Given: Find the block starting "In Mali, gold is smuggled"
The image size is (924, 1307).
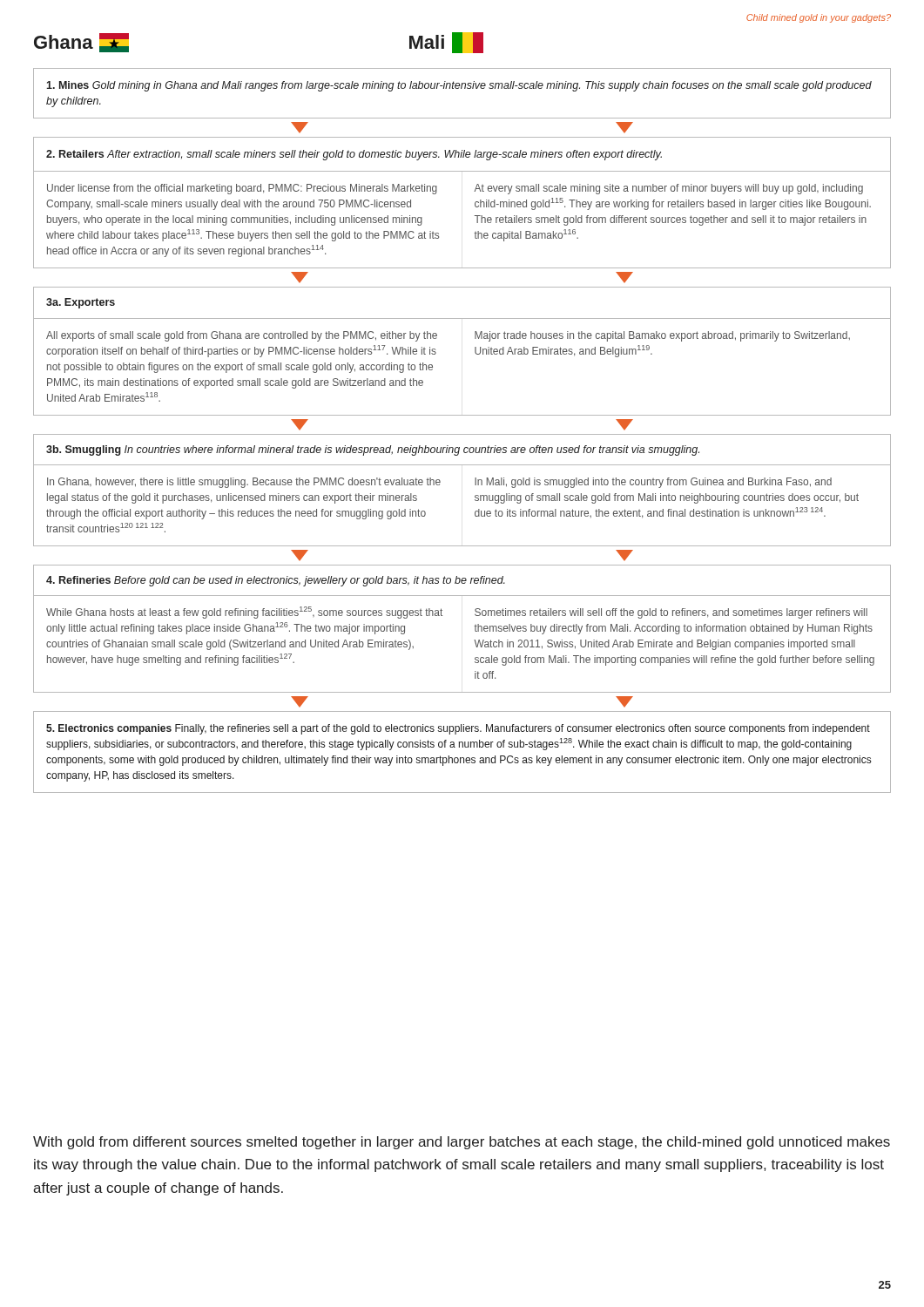Looking at the screenshot, I should pyautogui.click(x=666, y=497).
